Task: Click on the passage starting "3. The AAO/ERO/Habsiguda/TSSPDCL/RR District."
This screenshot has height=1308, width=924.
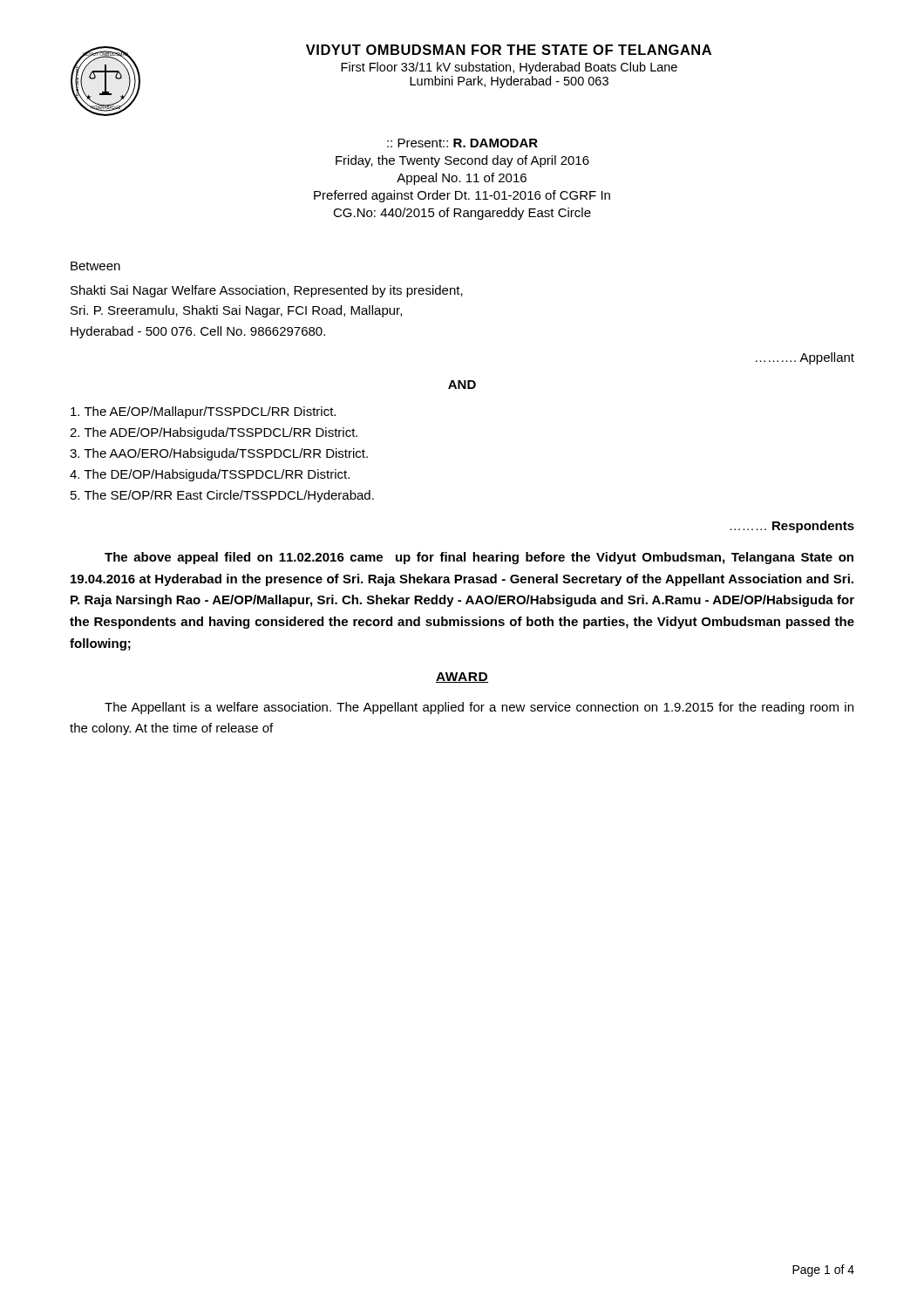Action: 219,453
